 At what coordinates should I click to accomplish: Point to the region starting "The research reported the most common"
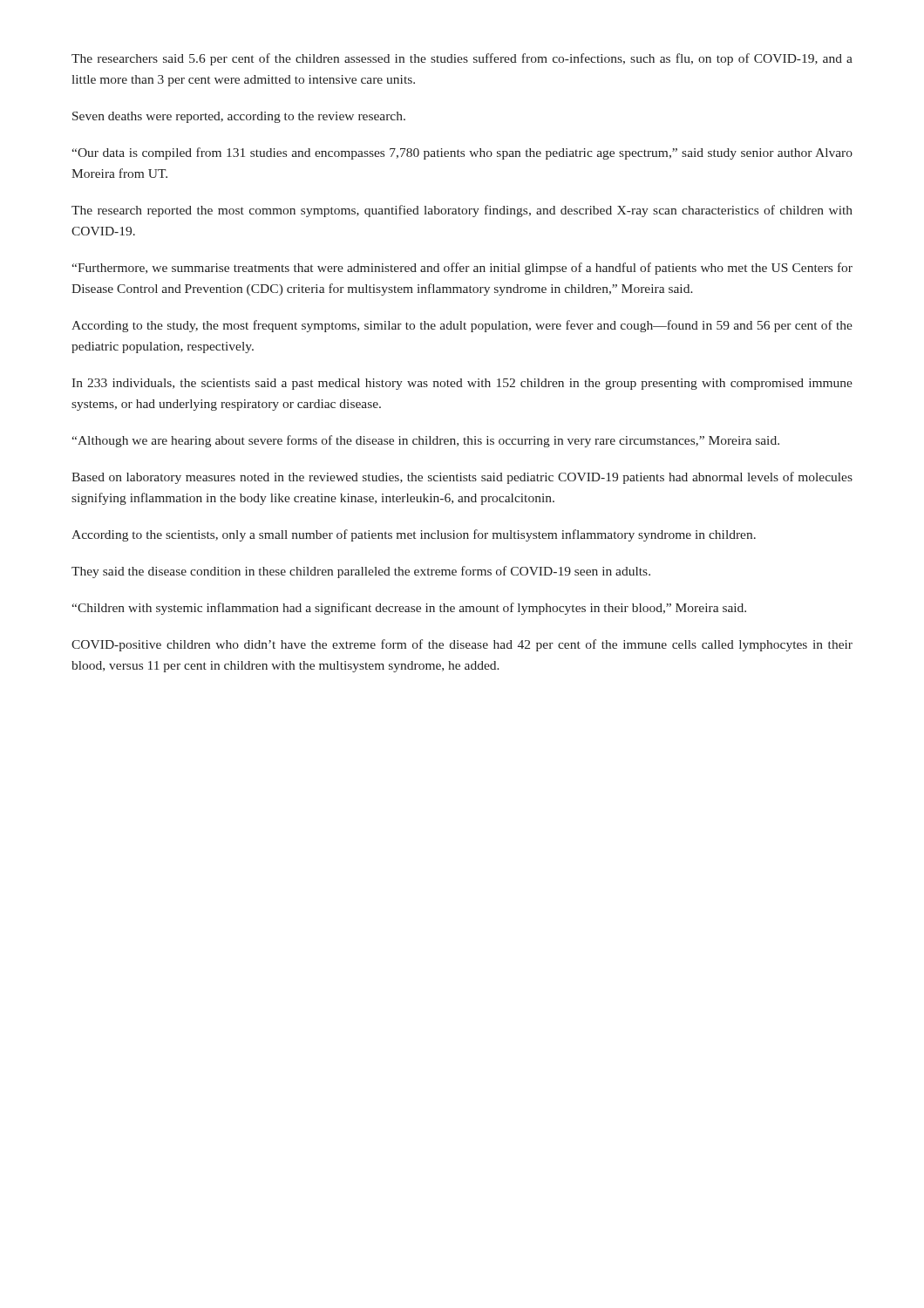click(x=462, y=220)
